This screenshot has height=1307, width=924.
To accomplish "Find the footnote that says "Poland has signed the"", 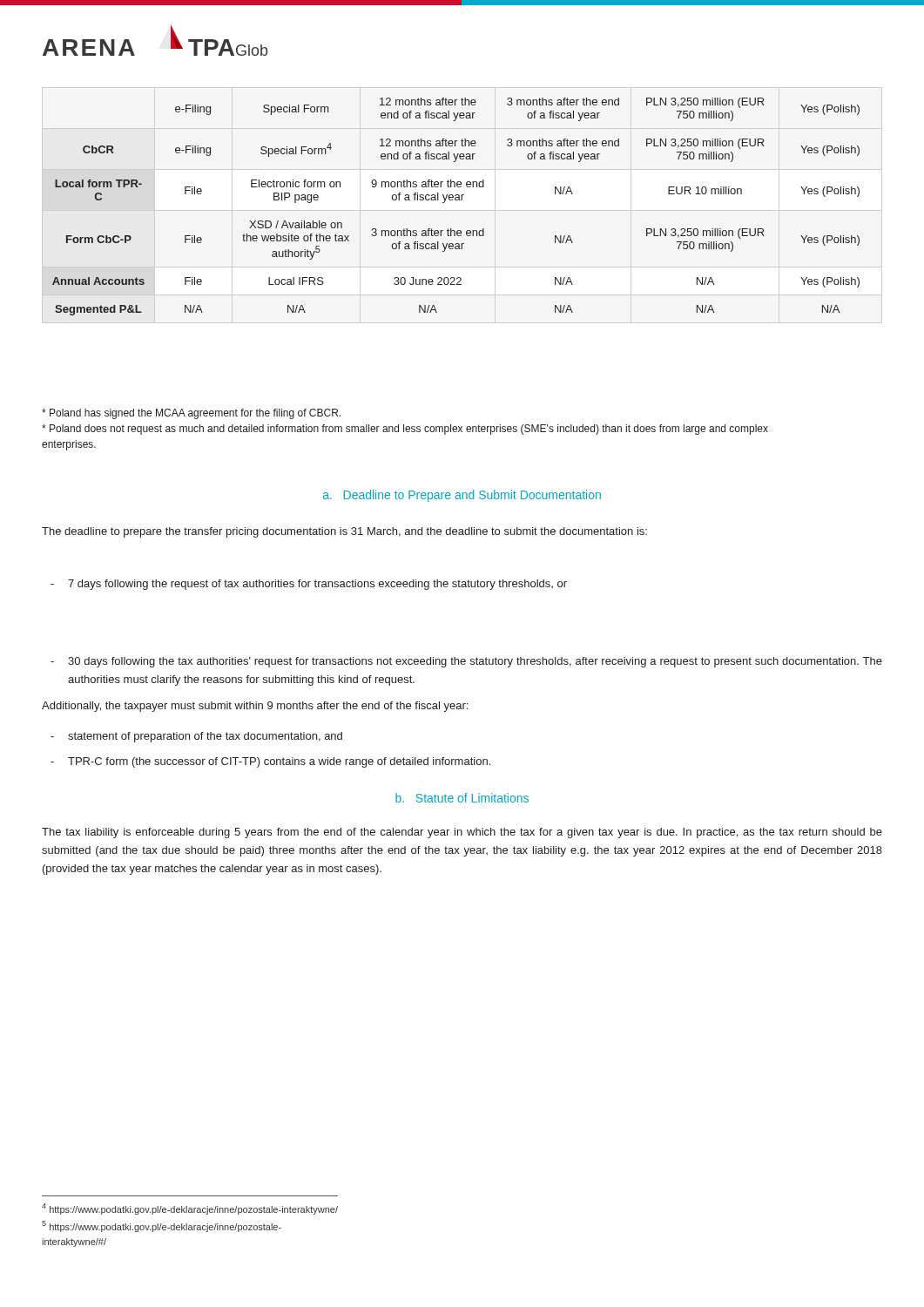I will 405,429.
